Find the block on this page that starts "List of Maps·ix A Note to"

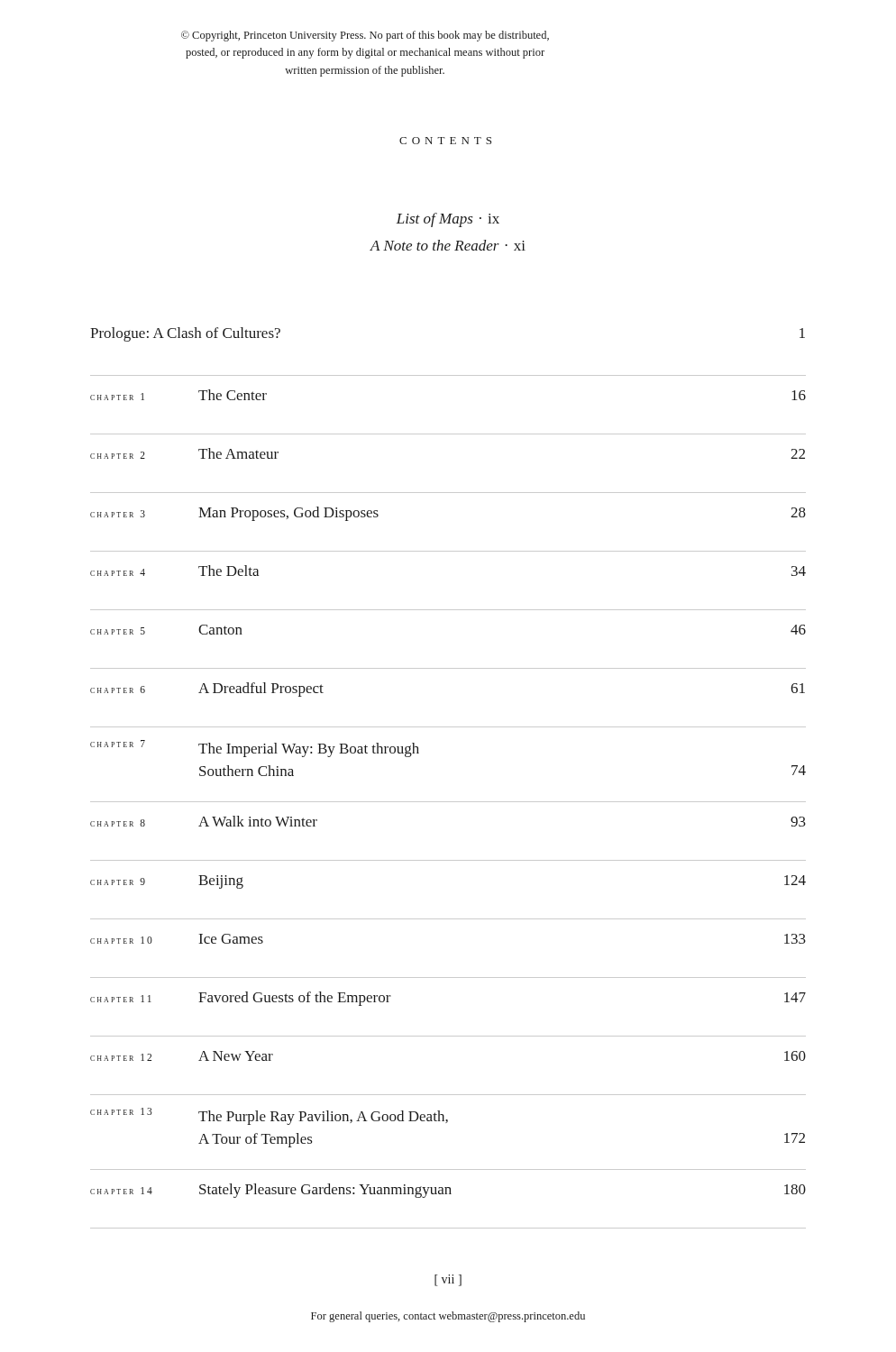448,232
